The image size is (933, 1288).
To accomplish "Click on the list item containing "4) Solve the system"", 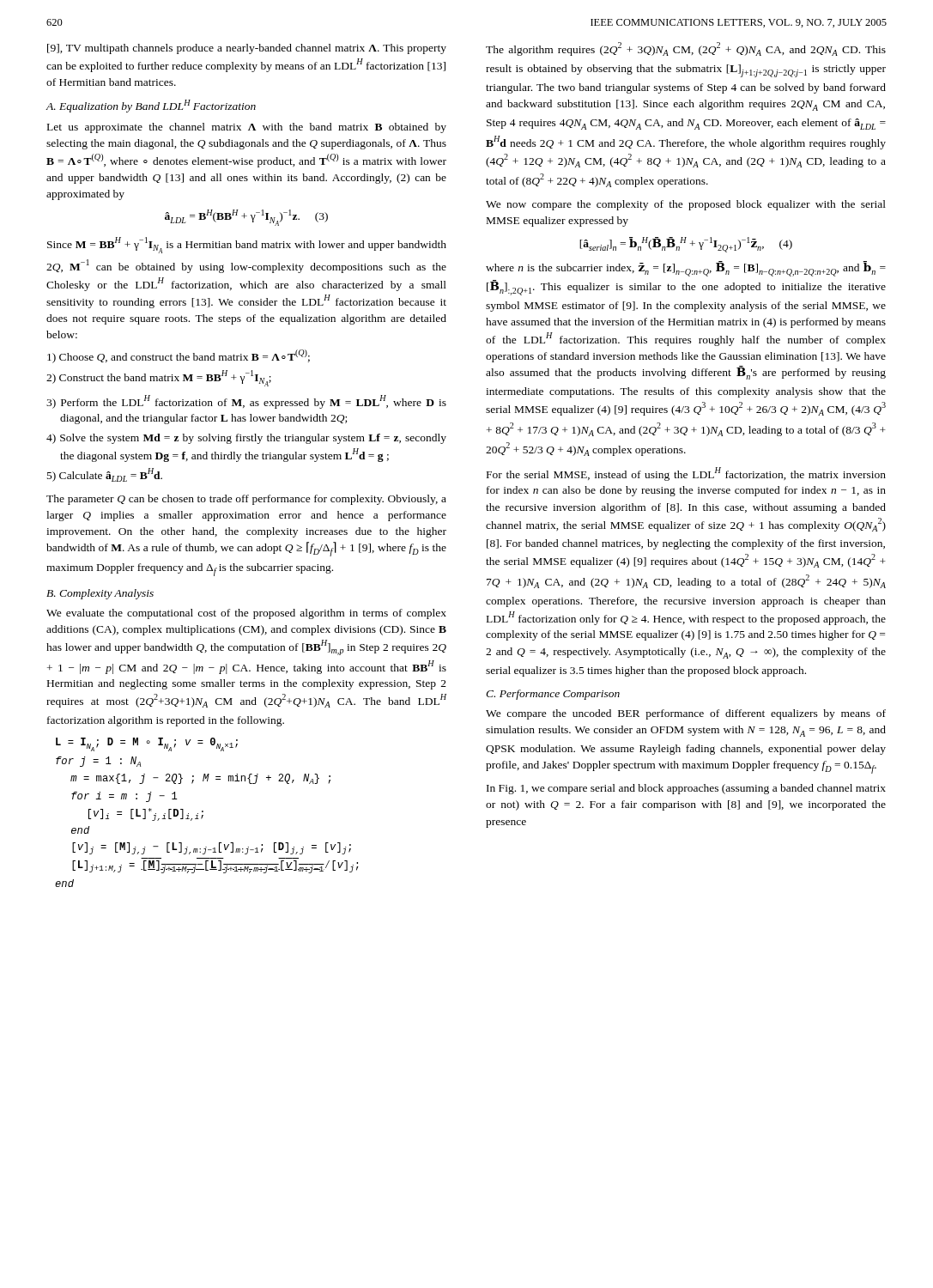I will tap(246, 446).
